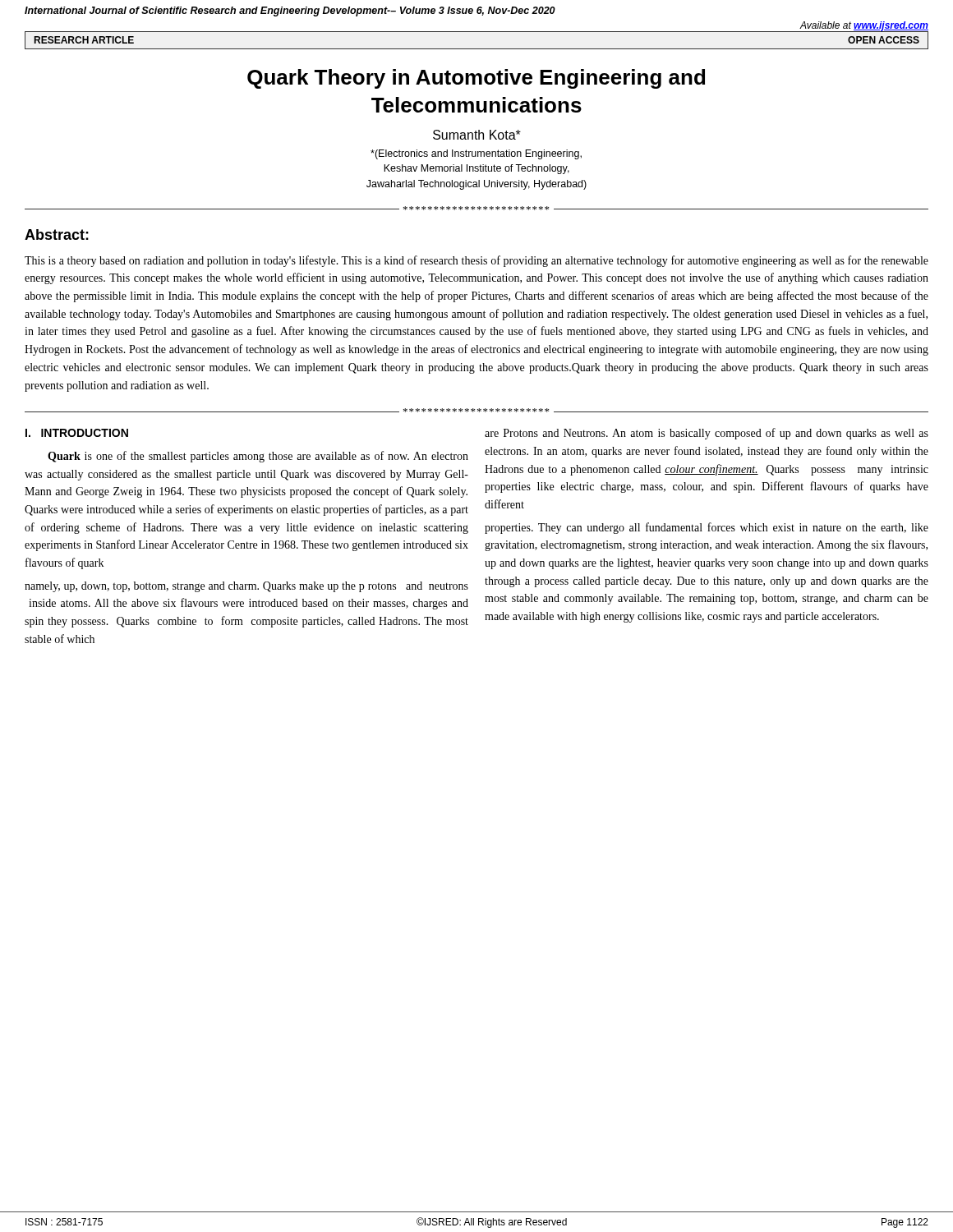Point to the title beginning "Quark Theory in Automotive"
This screenshot has width=953, height=1232.
[x=476, y=128]
